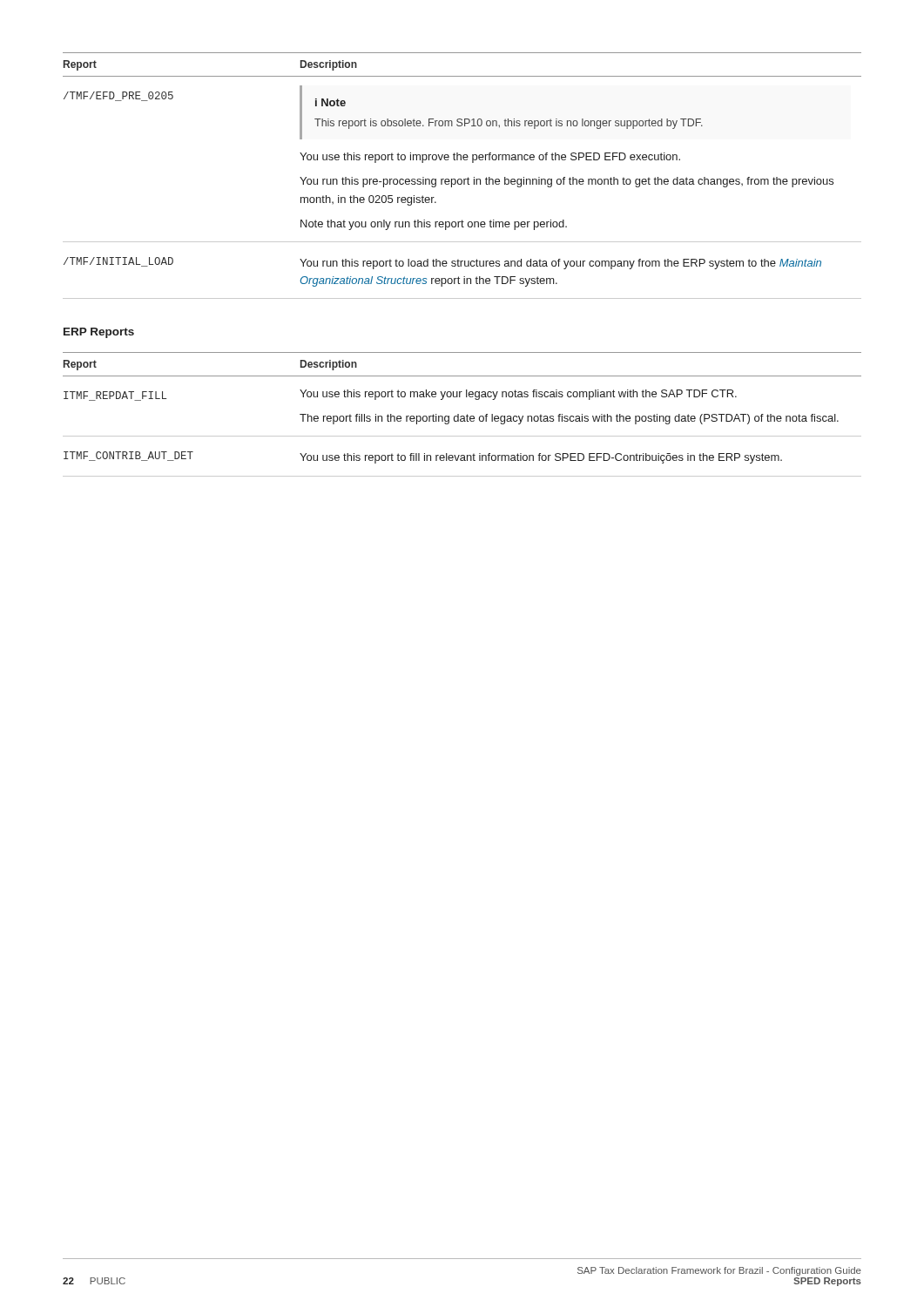Find the section header containing "ERP Reports"
The image size is (924, 1307).
tap(99, 332)
